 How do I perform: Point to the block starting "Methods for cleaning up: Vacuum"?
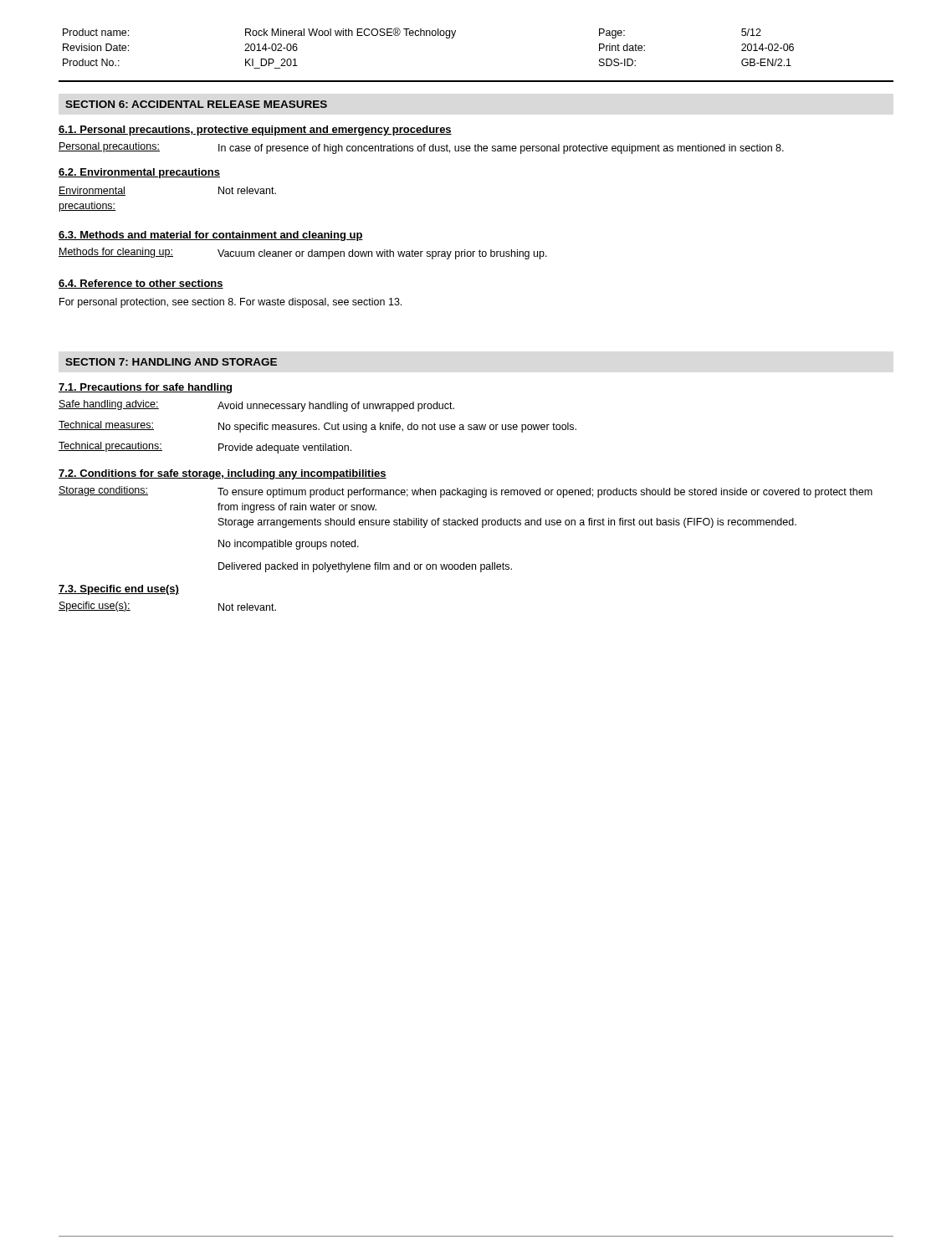pos(476,254)
